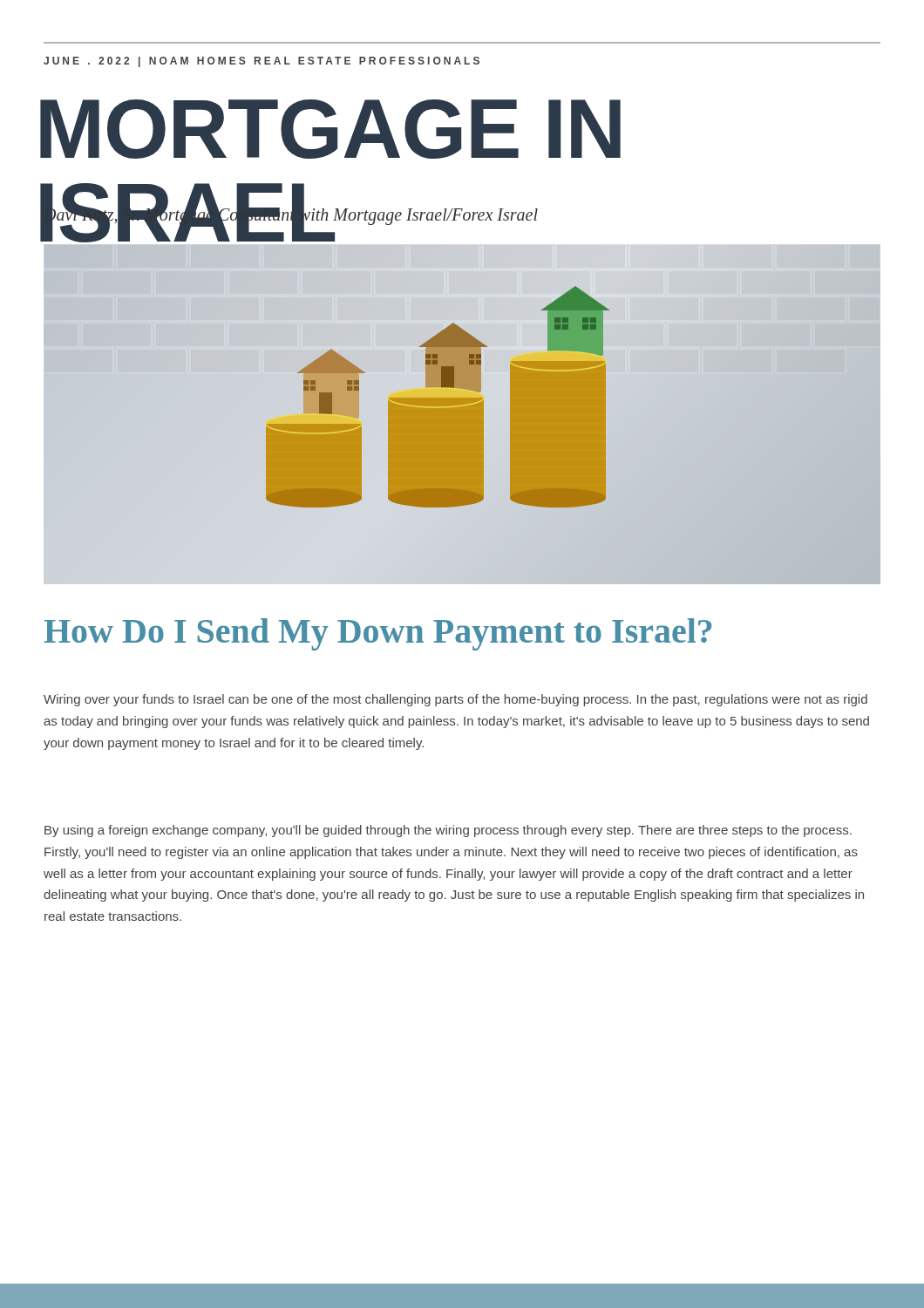The image size is (924, 1308).
Task: Find the photo
Action: click(462, 414)
